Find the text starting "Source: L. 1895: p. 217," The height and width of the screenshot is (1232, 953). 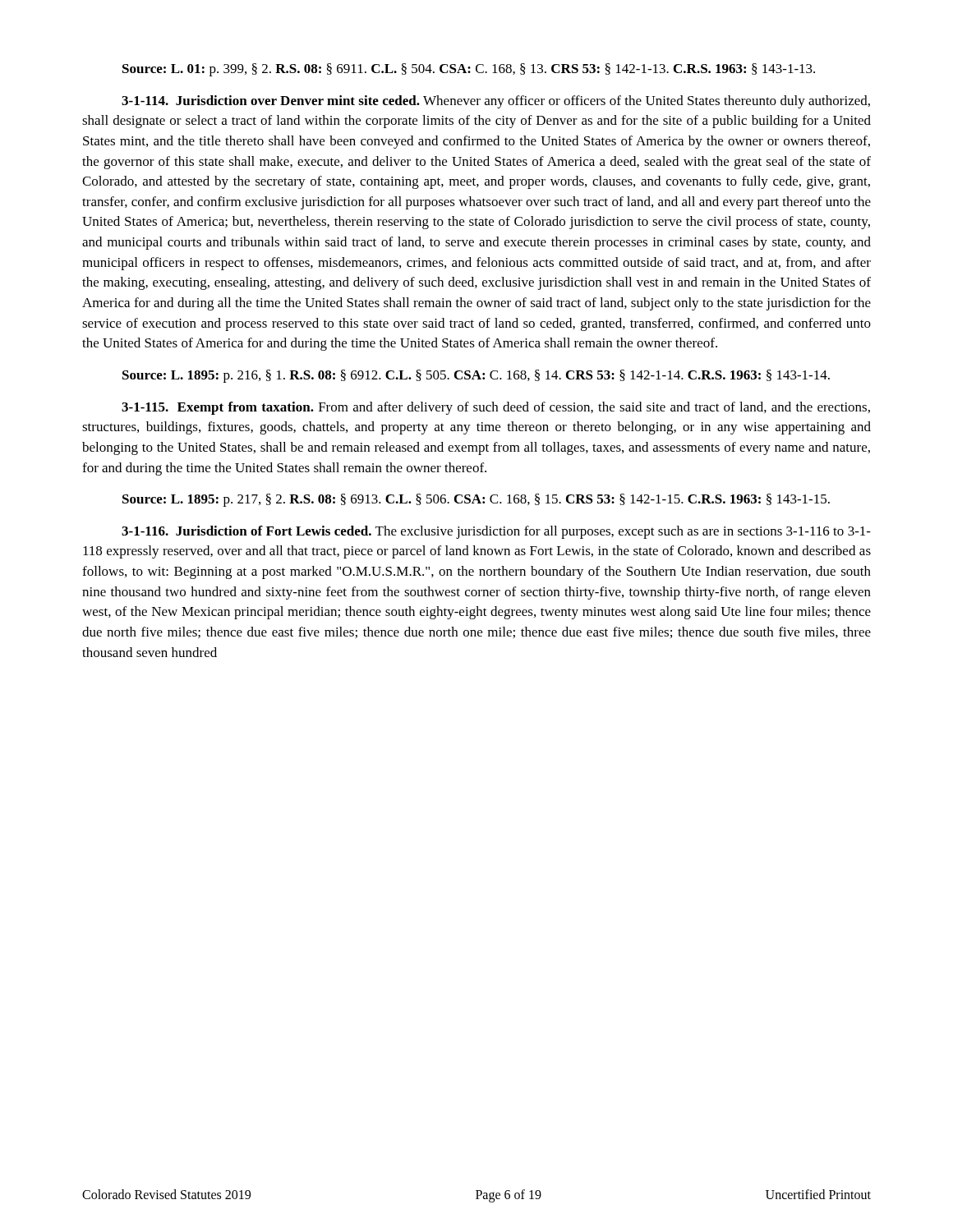click(476, 499)
